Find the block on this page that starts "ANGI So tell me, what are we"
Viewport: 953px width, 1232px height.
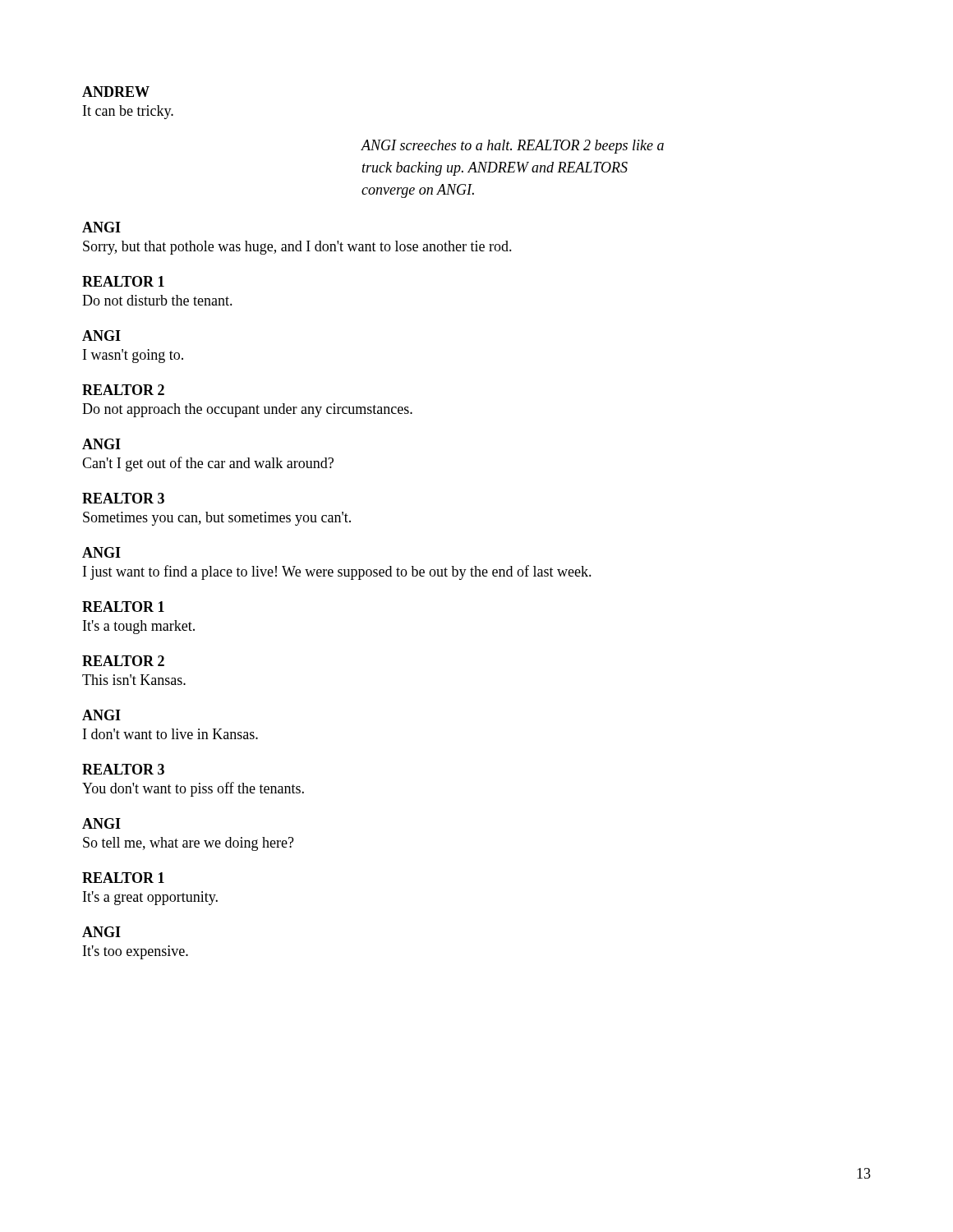point(101,823)
